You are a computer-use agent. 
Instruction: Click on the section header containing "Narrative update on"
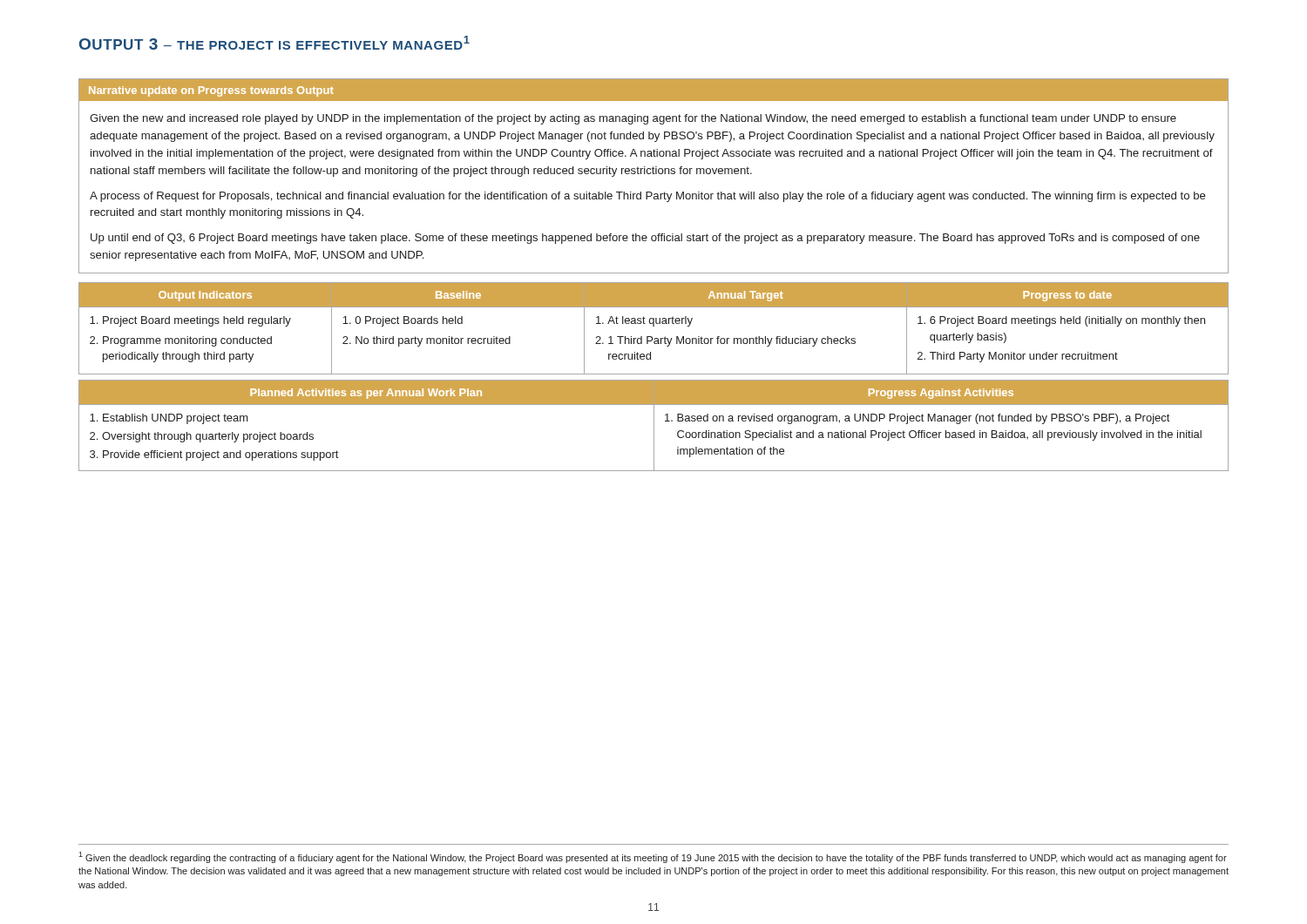tap(211, 90)
